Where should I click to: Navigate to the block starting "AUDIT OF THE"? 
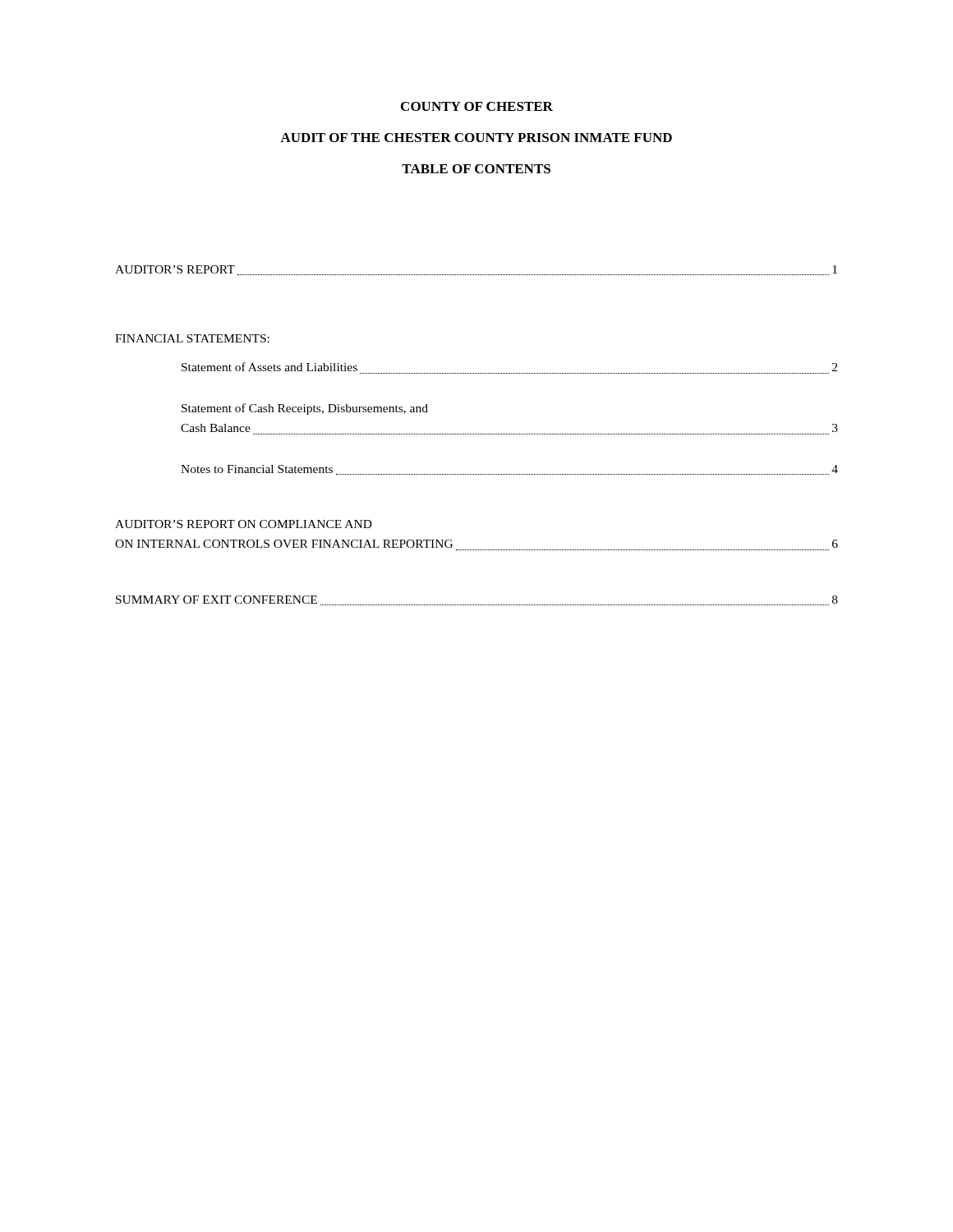(x=476, y=138)
